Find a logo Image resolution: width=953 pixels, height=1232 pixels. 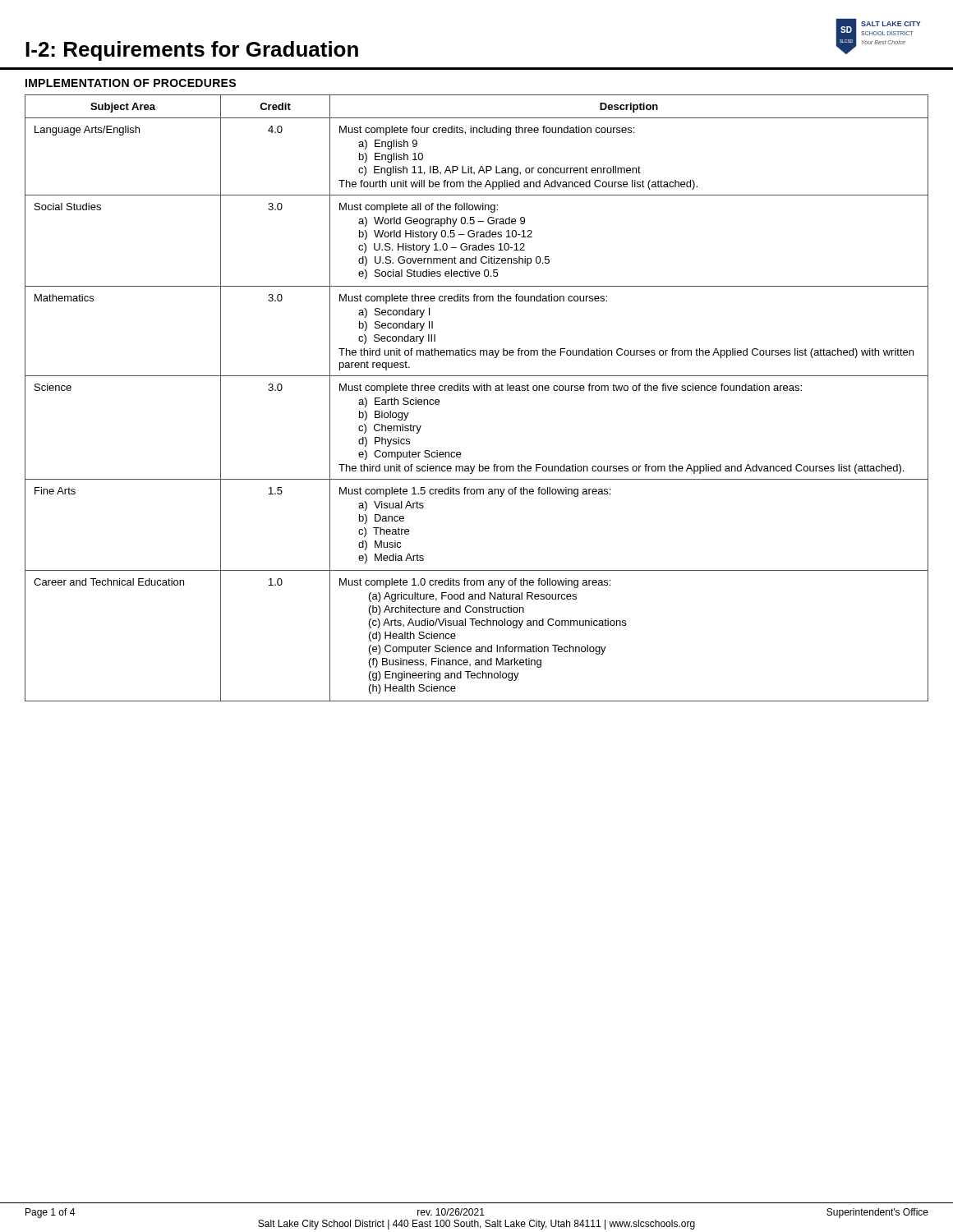coord(879,39)
